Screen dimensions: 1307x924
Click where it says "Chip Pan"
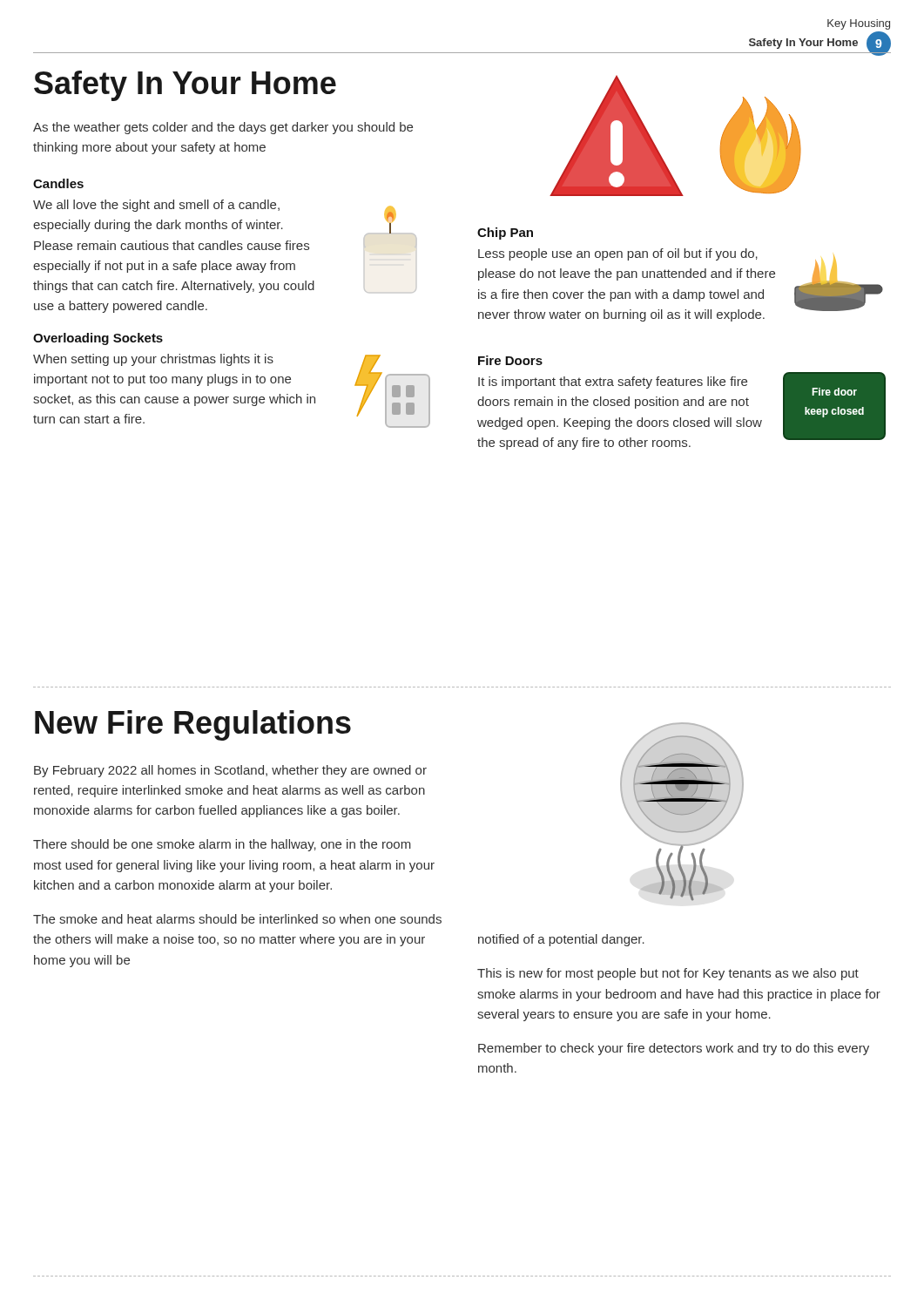click(x=506, y=232)
